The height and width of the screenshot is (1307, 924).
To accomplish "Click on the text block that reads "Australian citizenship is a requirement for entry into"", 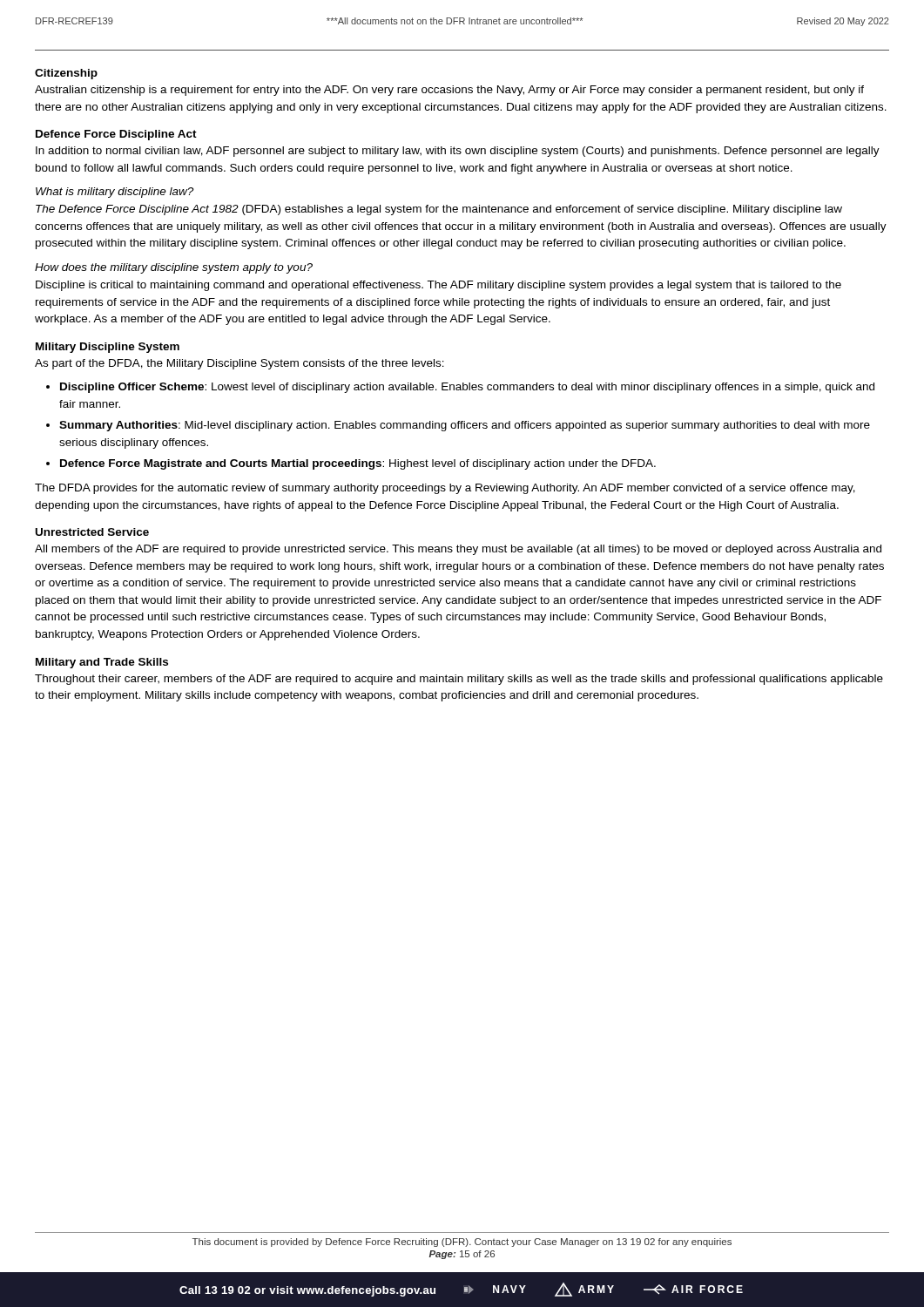I will click(461, 98).
